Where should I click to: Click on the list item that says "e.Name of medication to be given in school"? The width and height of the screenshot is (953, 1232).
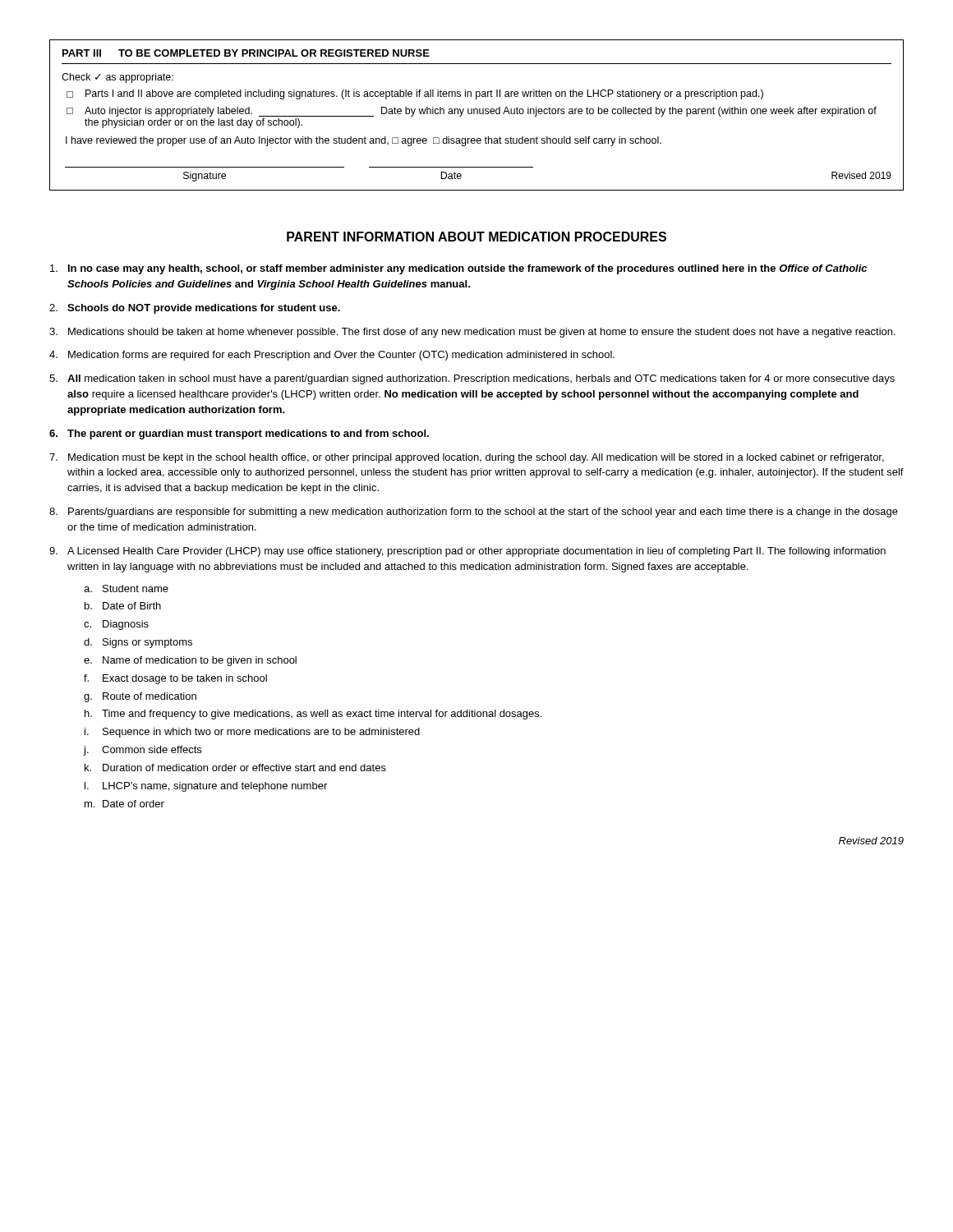pyautogui.click(x=191, y=661)
